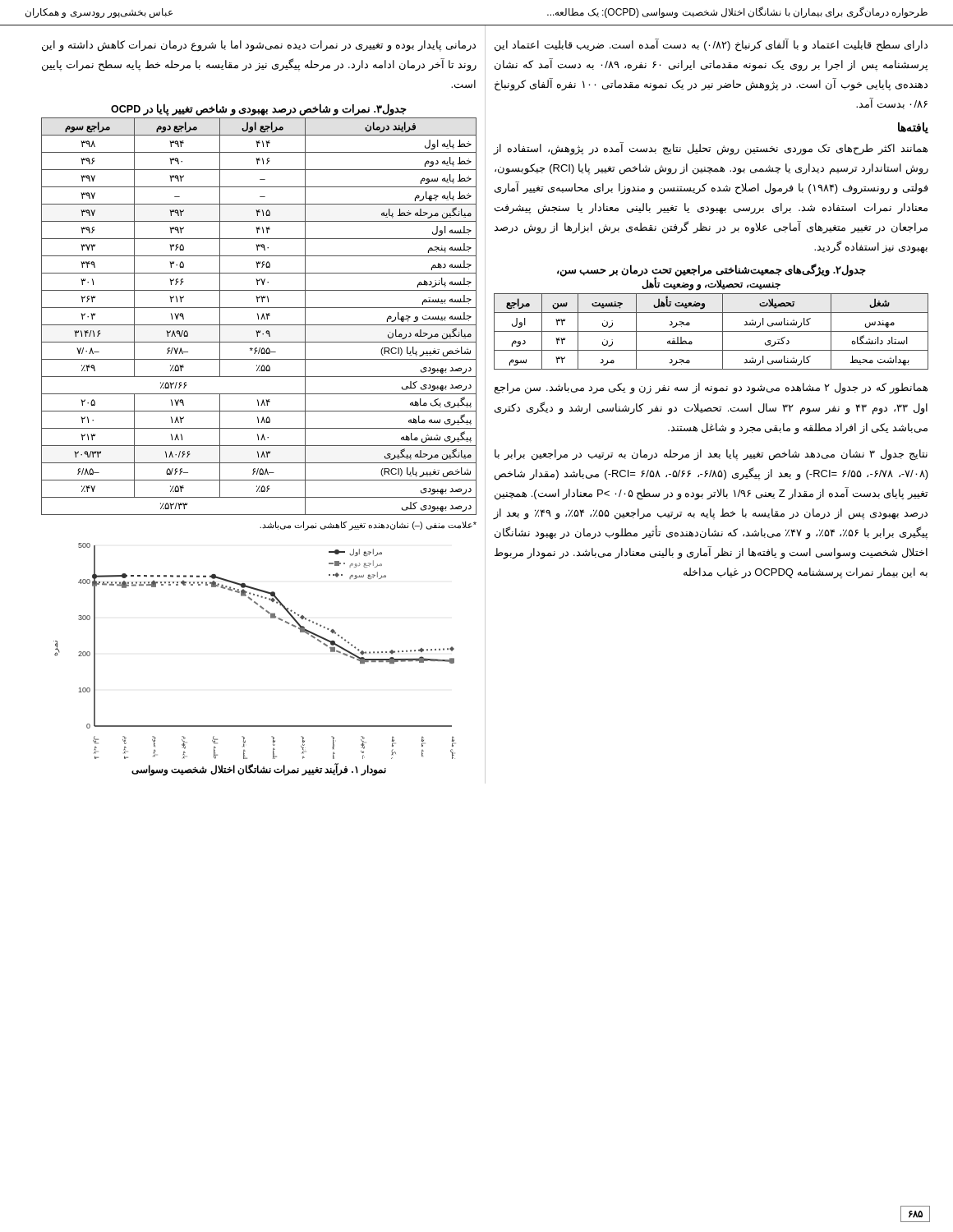
Task: Locate the caption that opens with "نمودار ۱. فرآیند تغییر نمرات نشاتگان"
Action: pyautogui.click(x=259, y=770)
